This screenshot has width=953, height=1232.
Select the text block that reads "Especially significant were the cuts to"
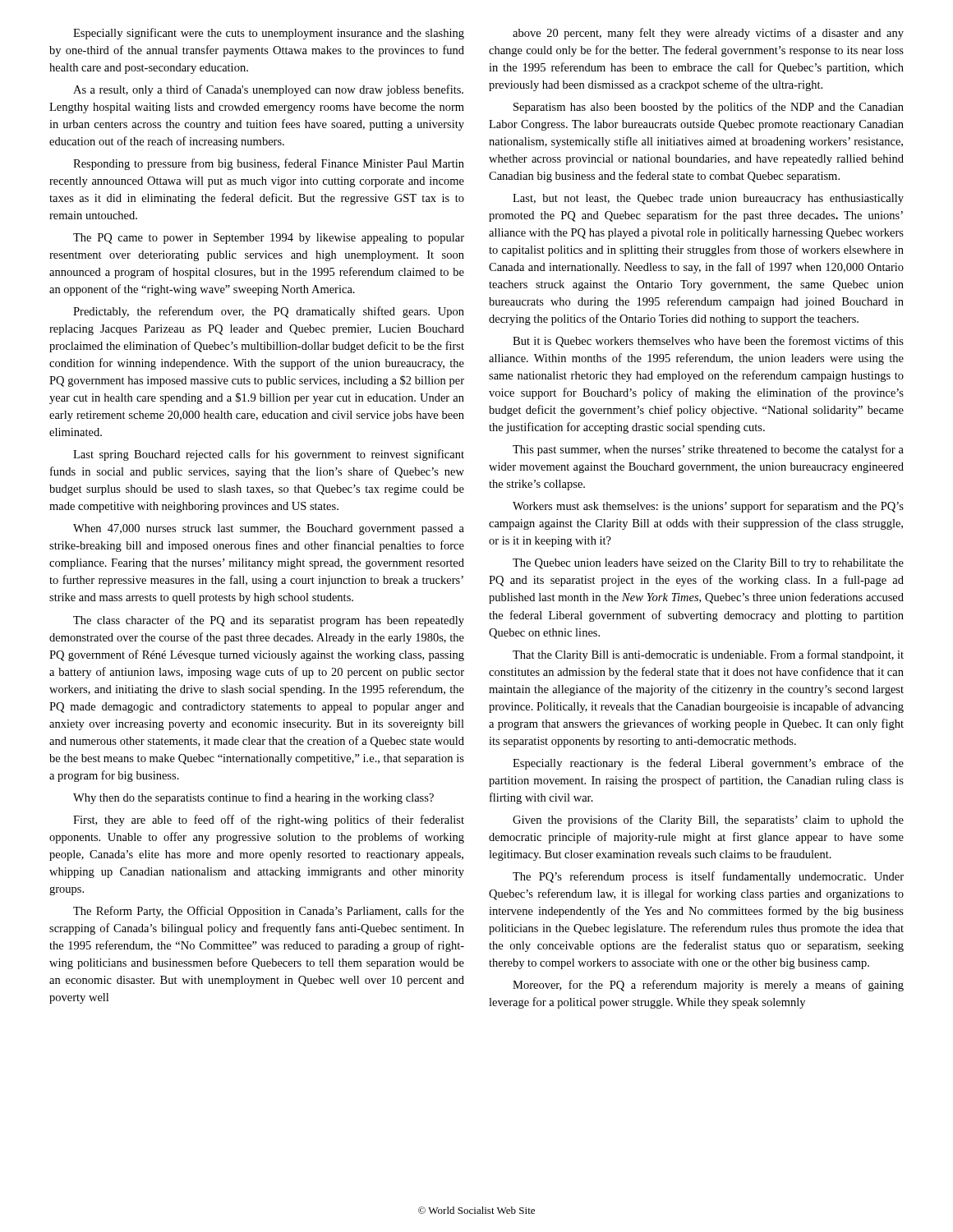click(x=257, y=515)
